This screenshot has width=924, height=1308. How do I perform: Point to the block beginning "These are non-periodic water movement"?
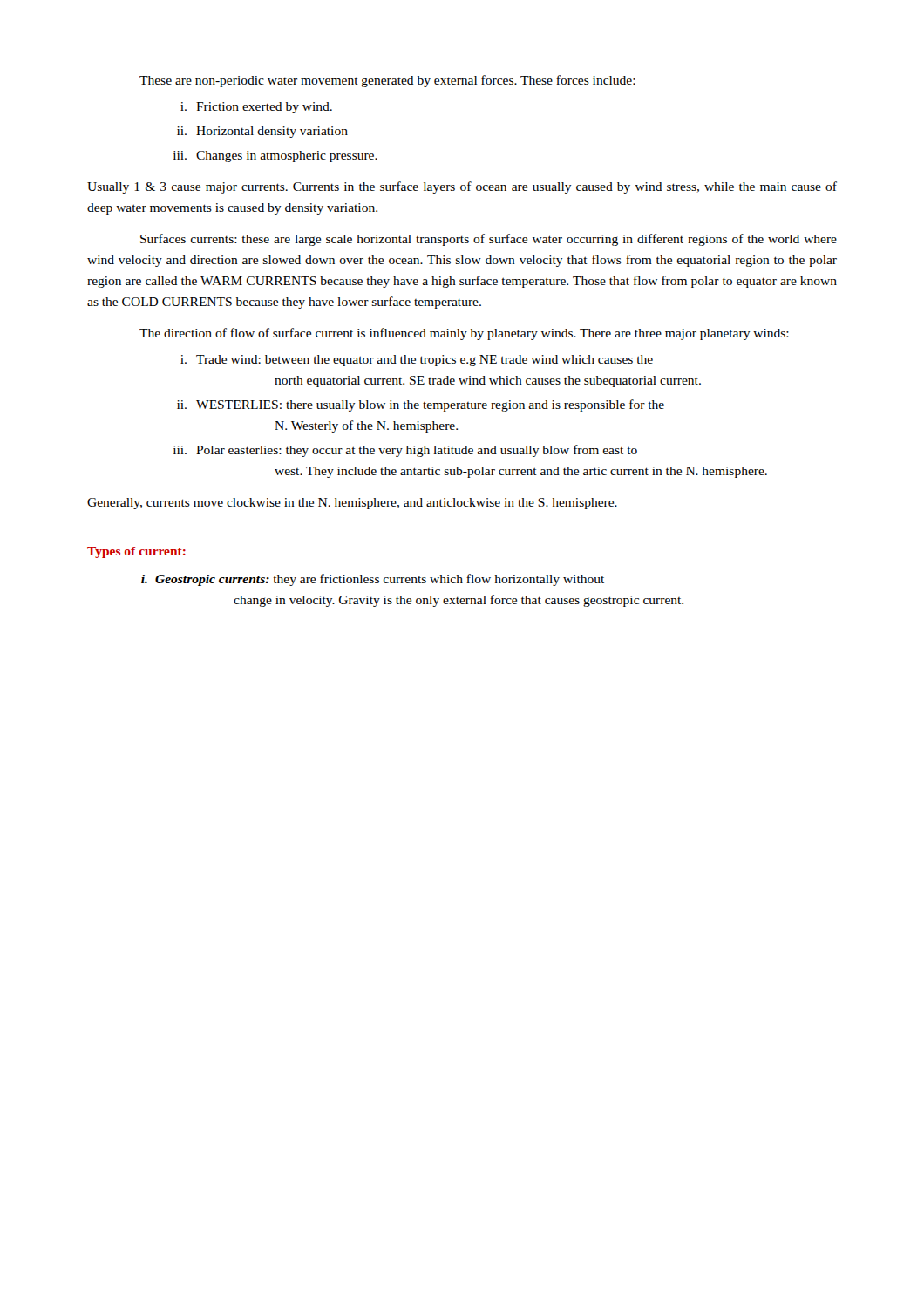point(388,80)
